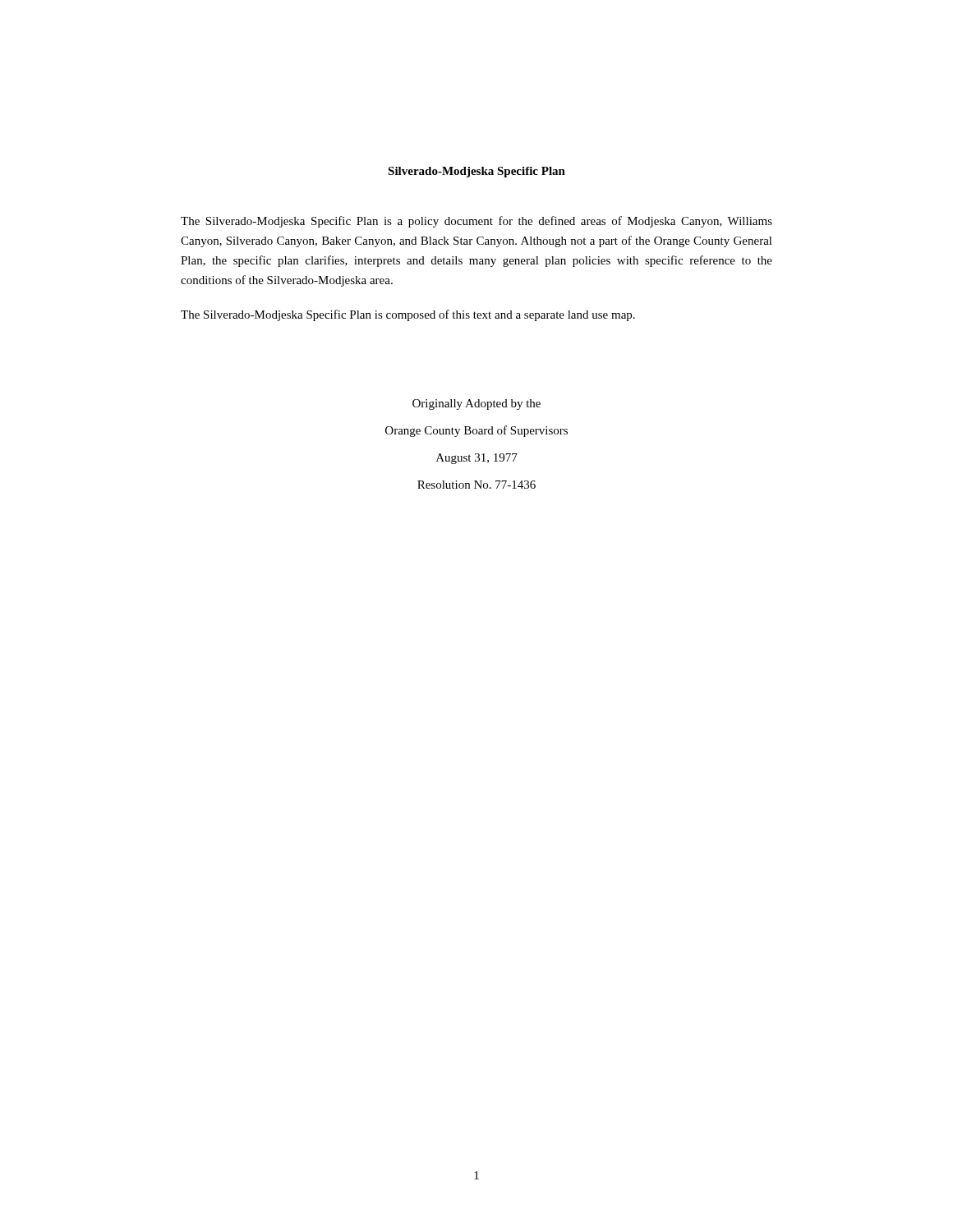Image resolution: width=953 pixels, height=1232 pixels.
Task: Point to the block starting "Originally Adopted by"
Action: 476,403
